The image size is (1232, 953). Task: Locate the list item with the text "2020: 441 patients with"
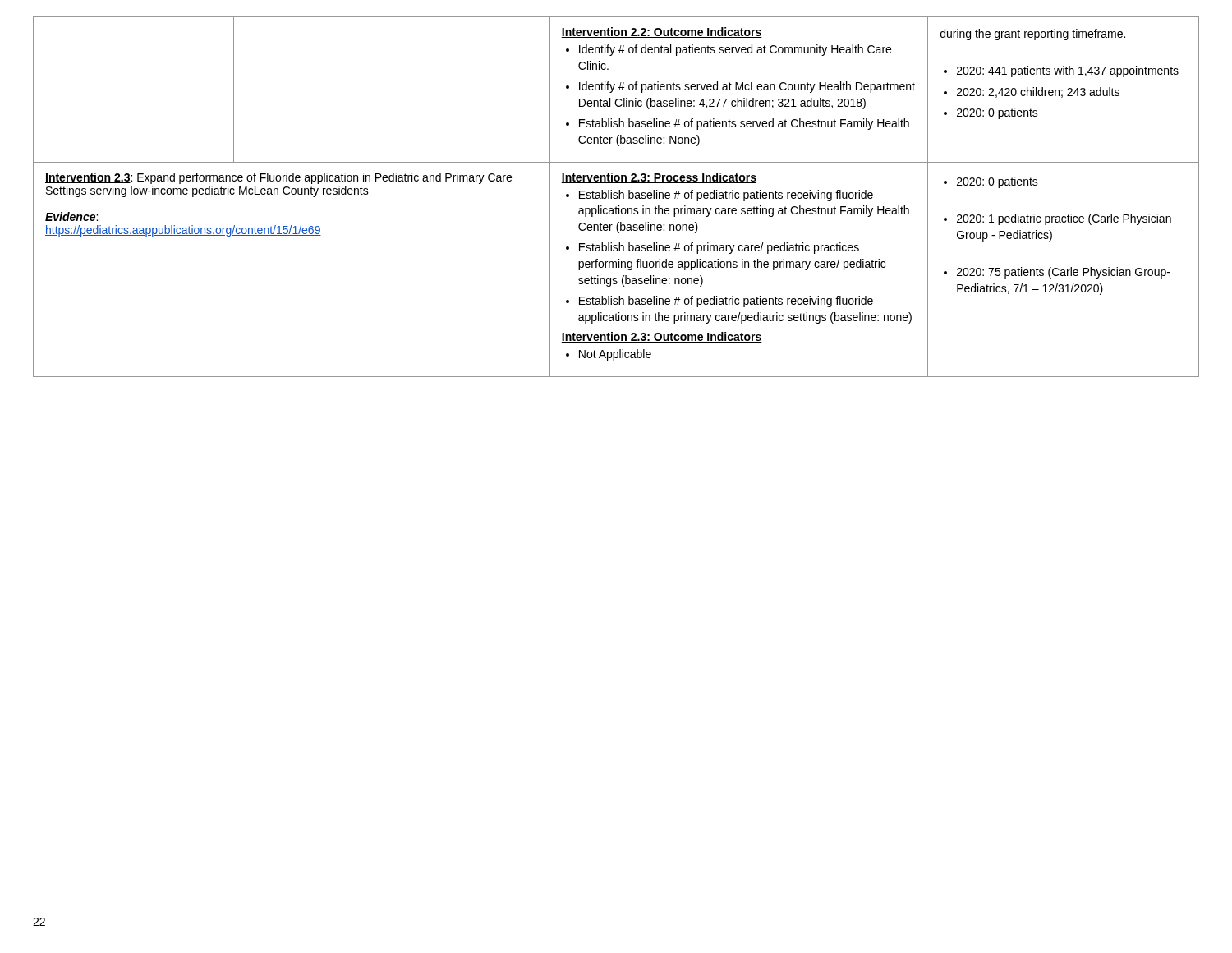click(1063, 82)
